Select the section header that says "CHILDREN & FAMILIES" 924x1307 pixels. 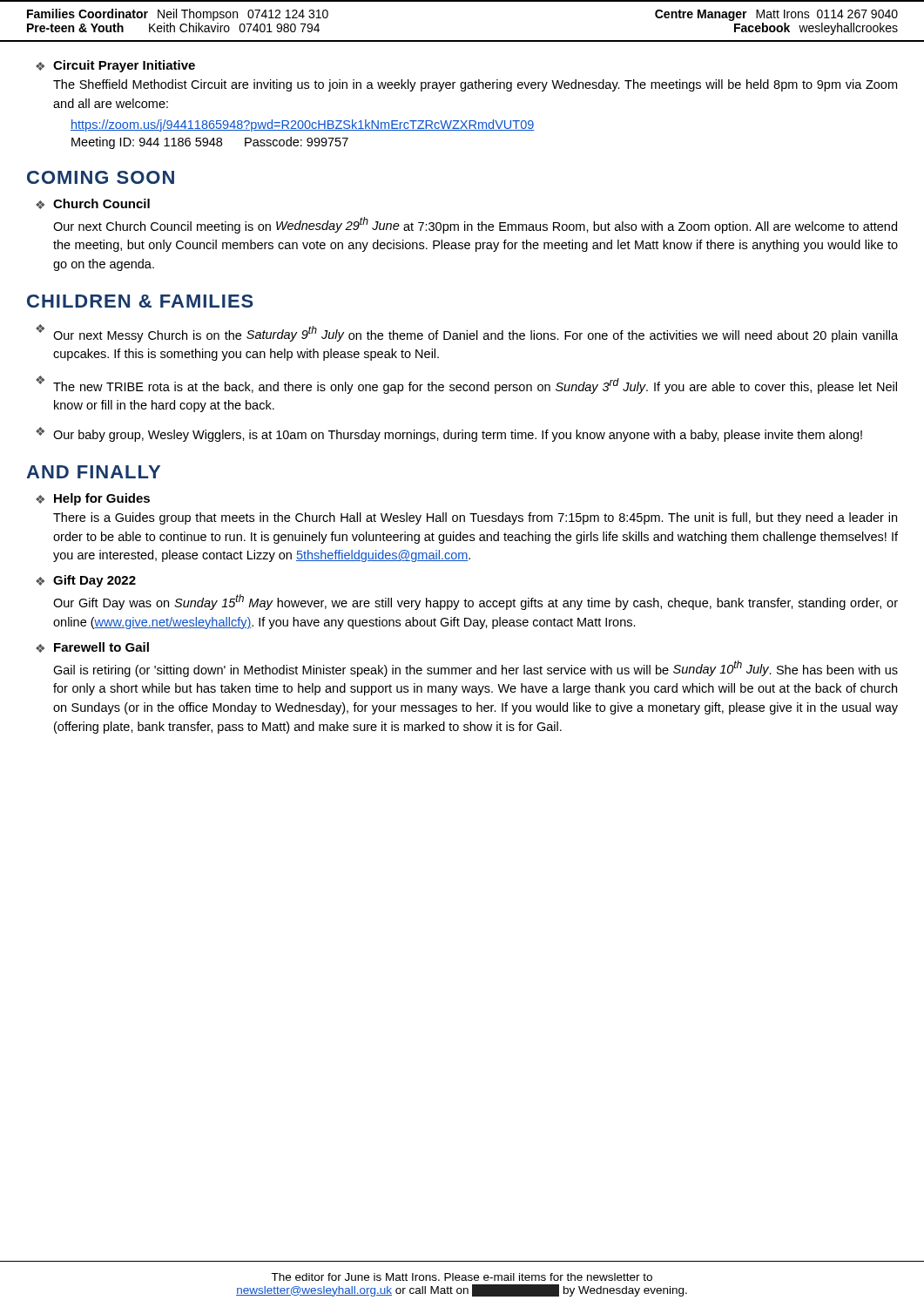[x=140, y=301]
